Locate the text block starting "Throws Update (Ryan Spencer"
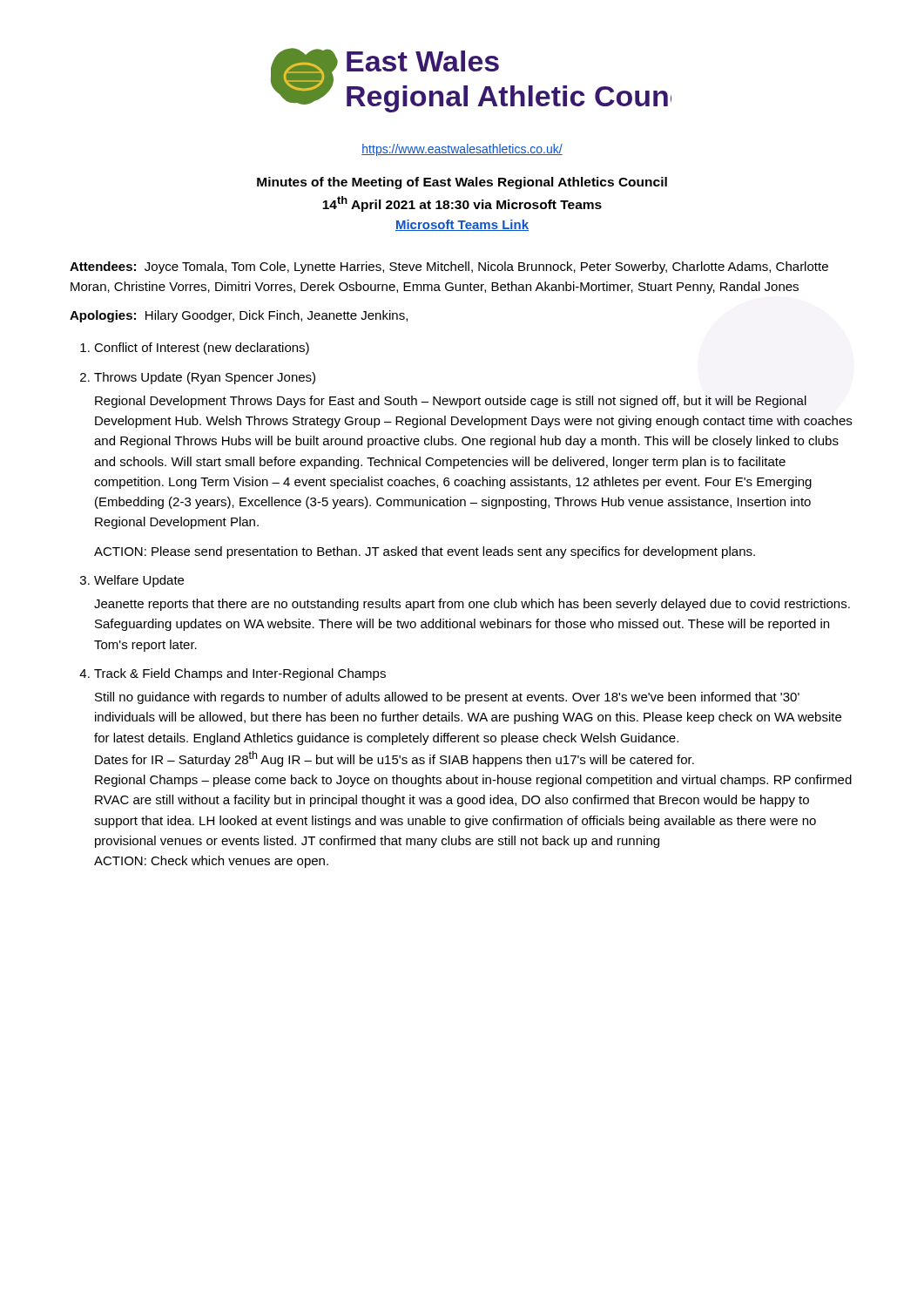Image resolution: width=924 pixels, height=1307 pixels. [474, 465]
